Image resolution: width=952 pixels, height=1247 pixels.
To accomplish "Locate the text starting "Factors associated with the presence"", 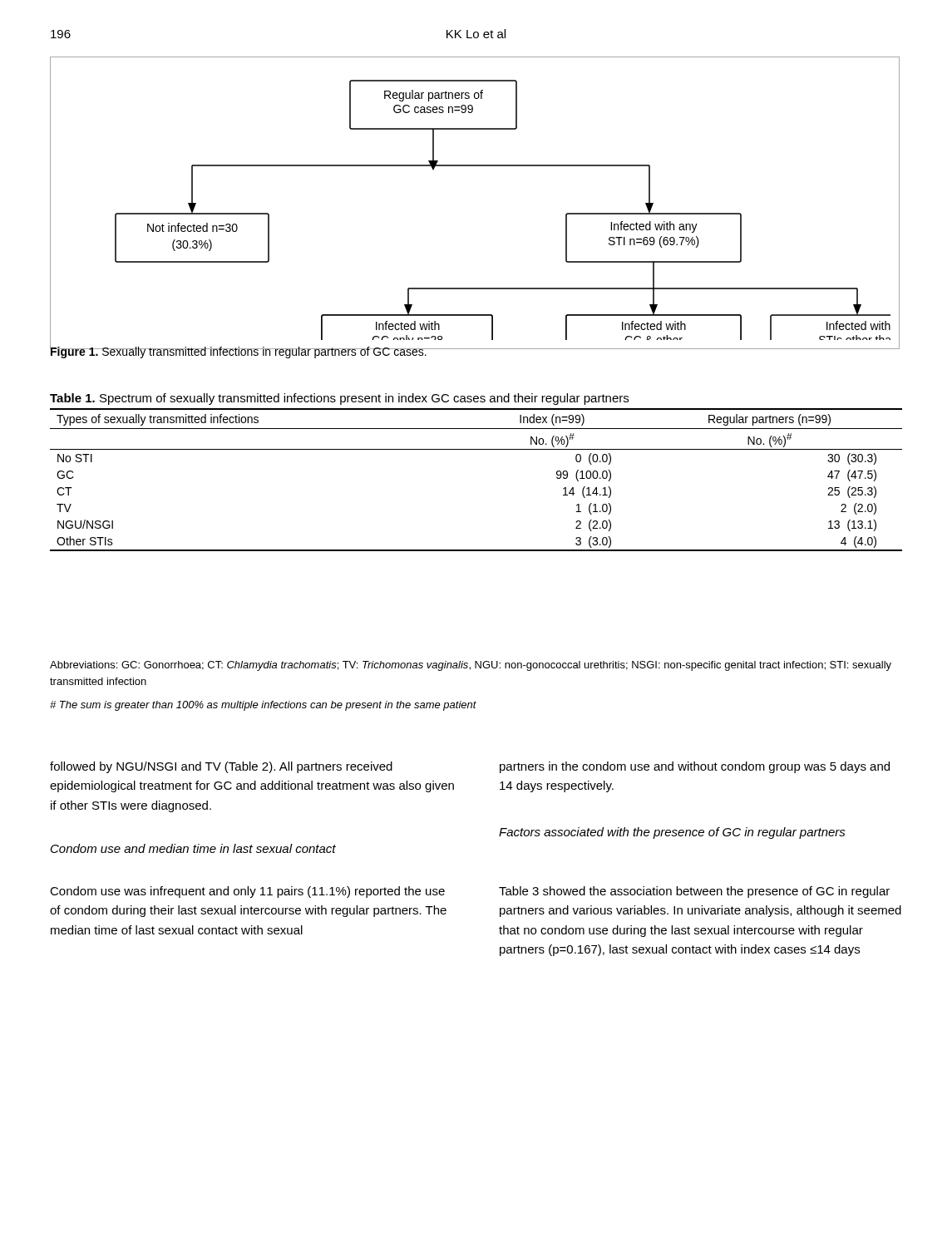I will click(x=672, y=832).
